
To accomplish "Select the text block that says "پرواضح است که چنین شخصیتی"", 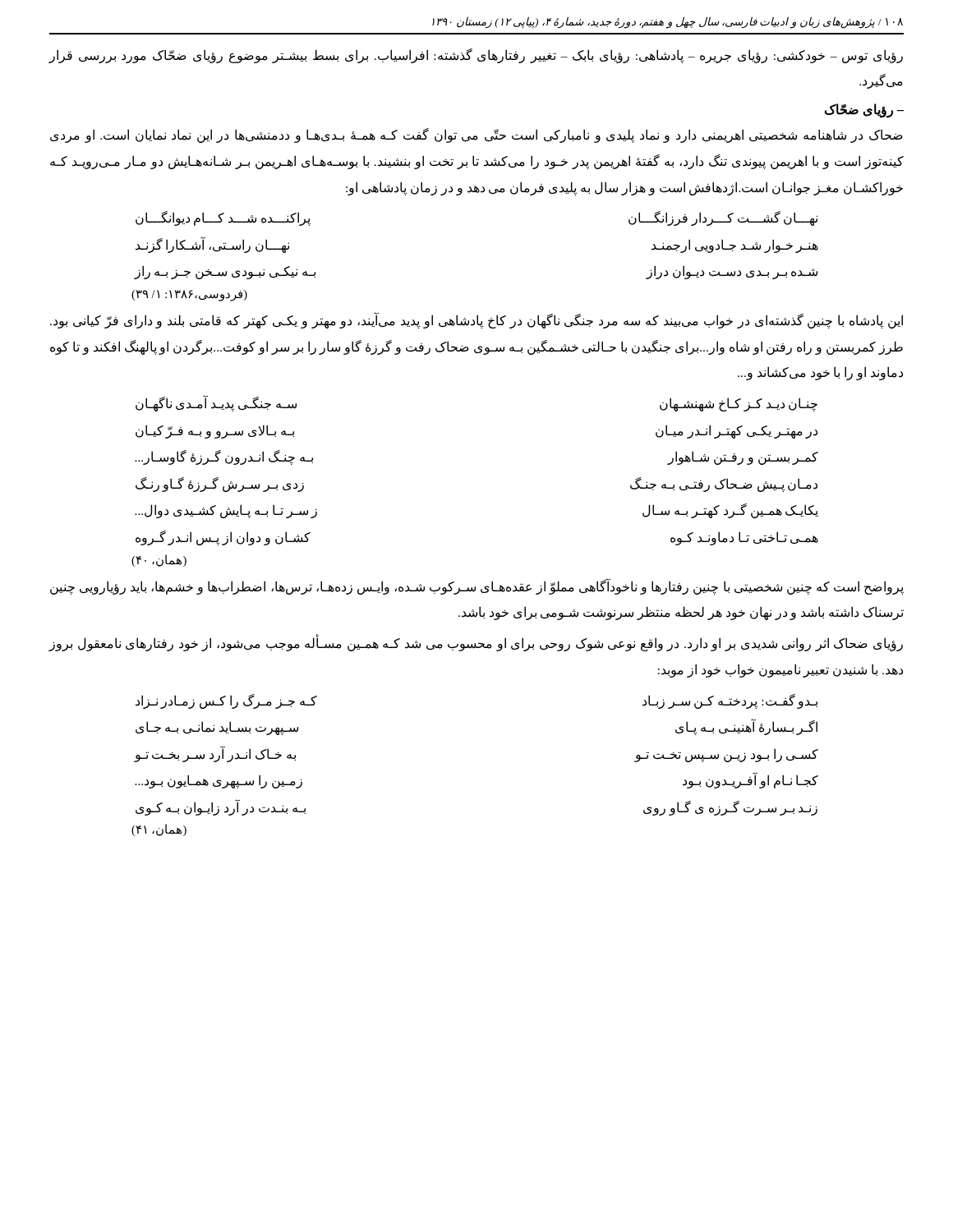I will coord(476,599).
